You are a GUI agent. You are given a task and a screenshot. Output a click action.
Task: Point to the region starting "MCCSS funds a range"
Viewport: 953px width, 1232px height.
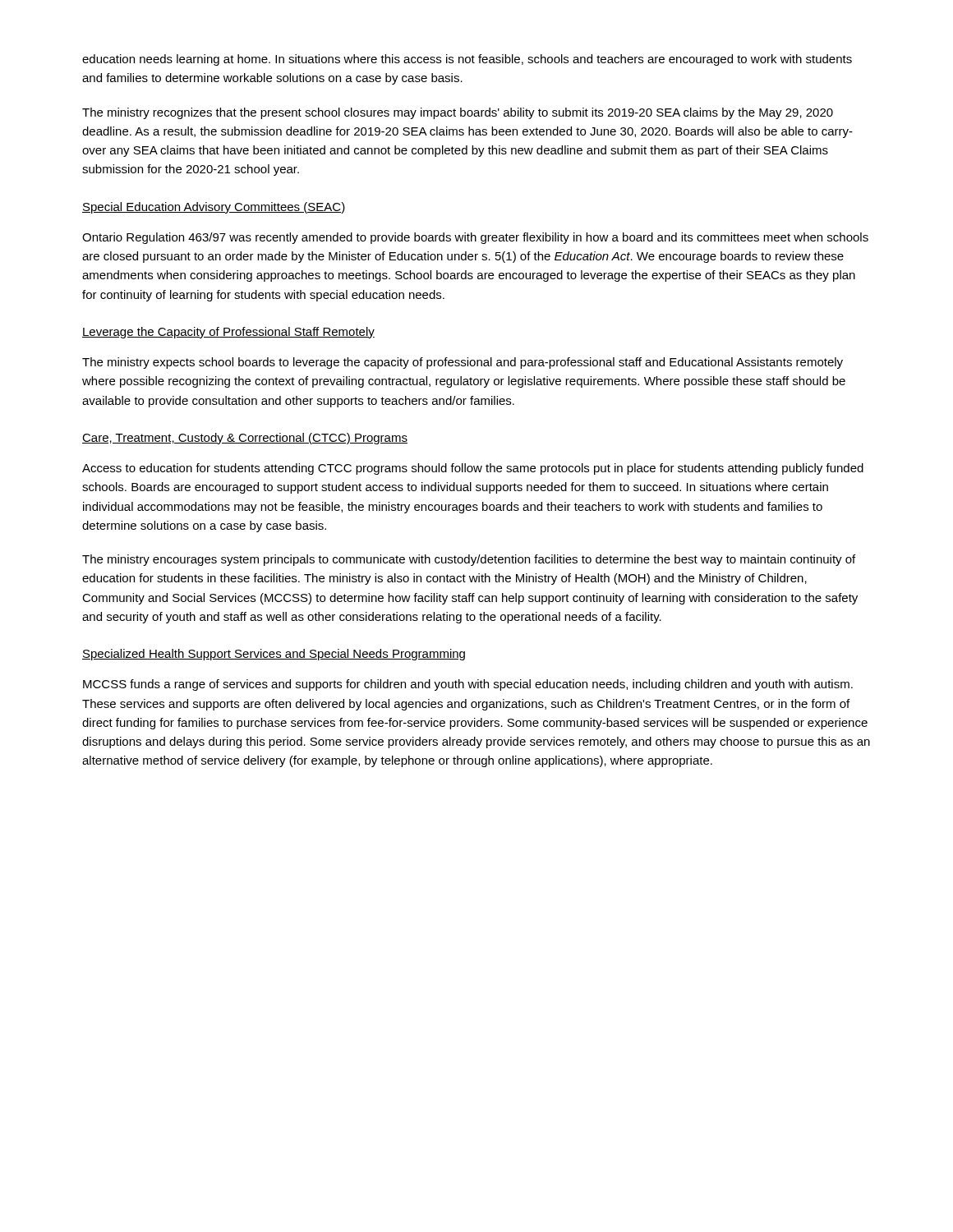pyautogui.click(x=476, y=722)
